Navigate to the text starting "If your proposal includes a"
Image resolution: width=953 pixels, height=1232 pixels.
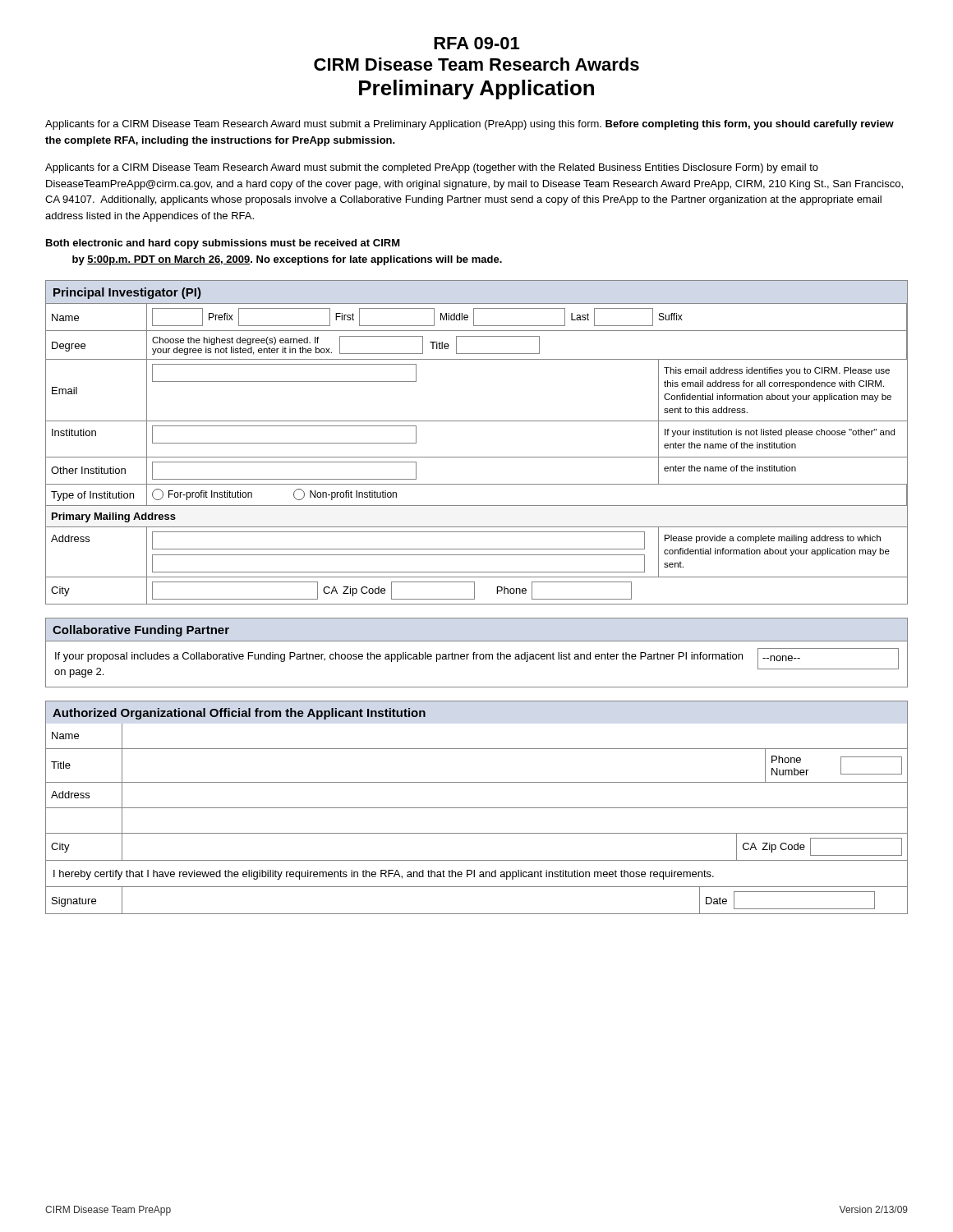click(x=476, y=664)
